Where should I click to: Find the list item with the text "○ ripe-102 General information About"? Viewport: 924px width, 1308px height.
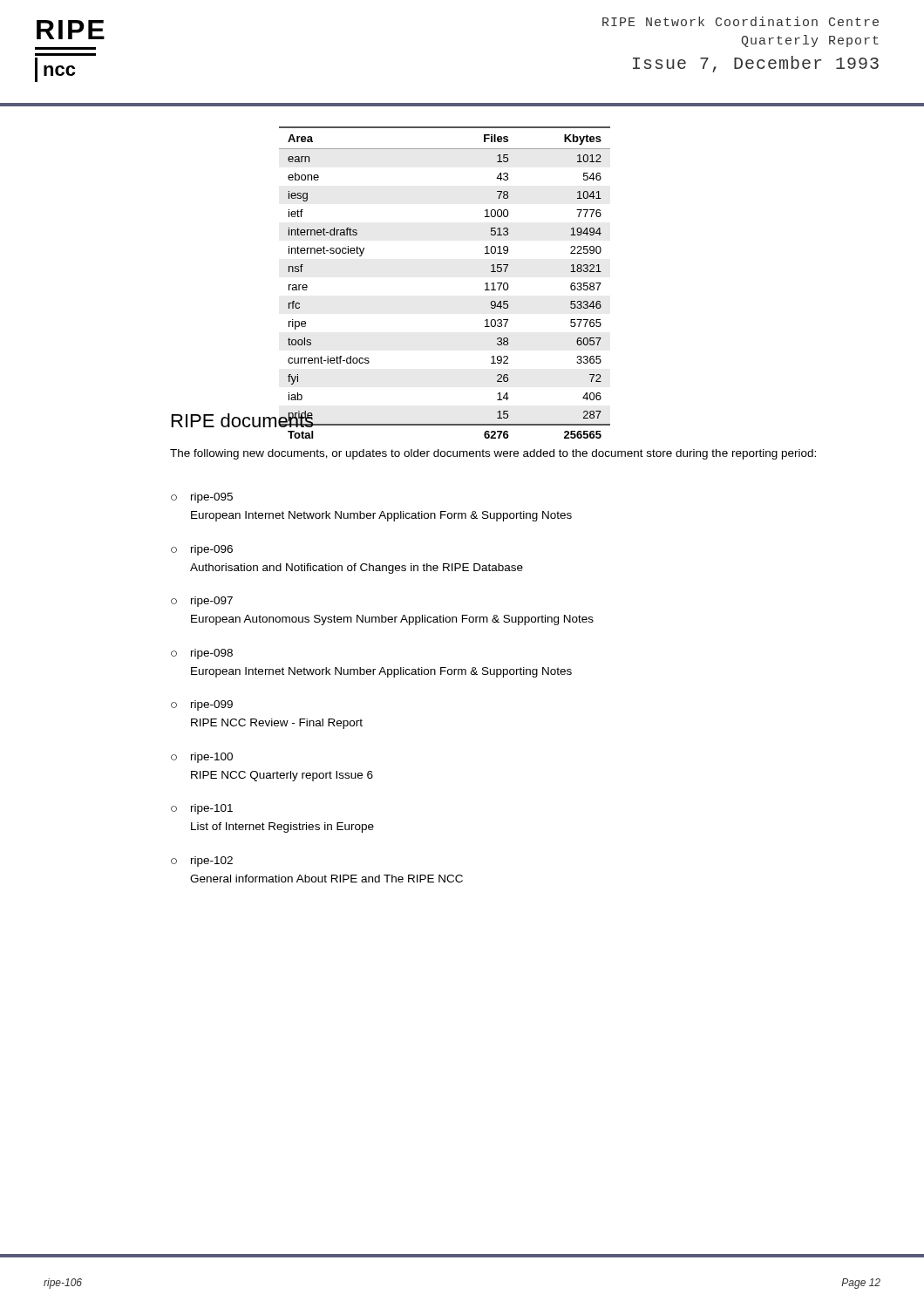click(317, 870)
